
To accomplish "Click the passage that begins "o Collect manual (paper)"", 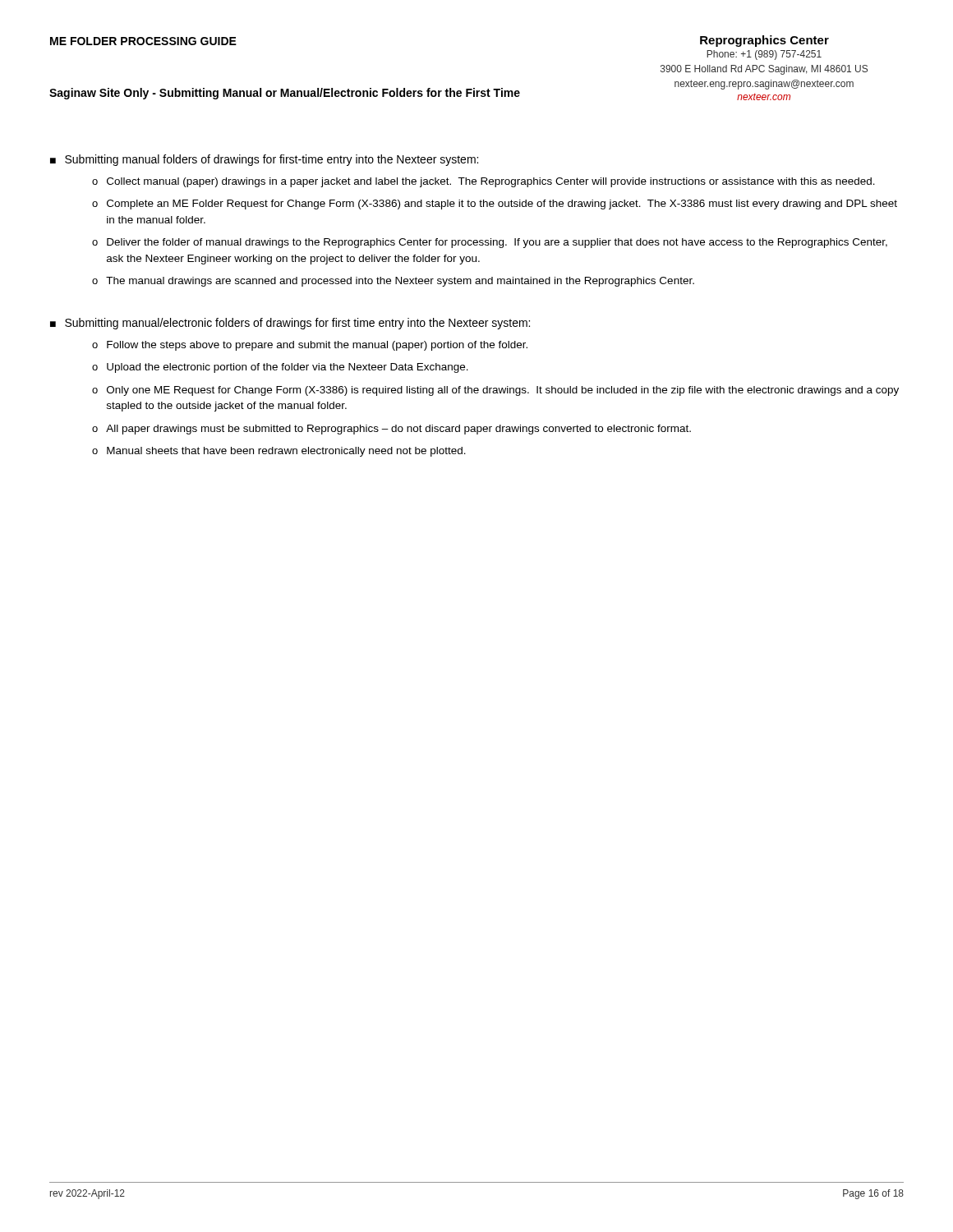I will 484,181.
